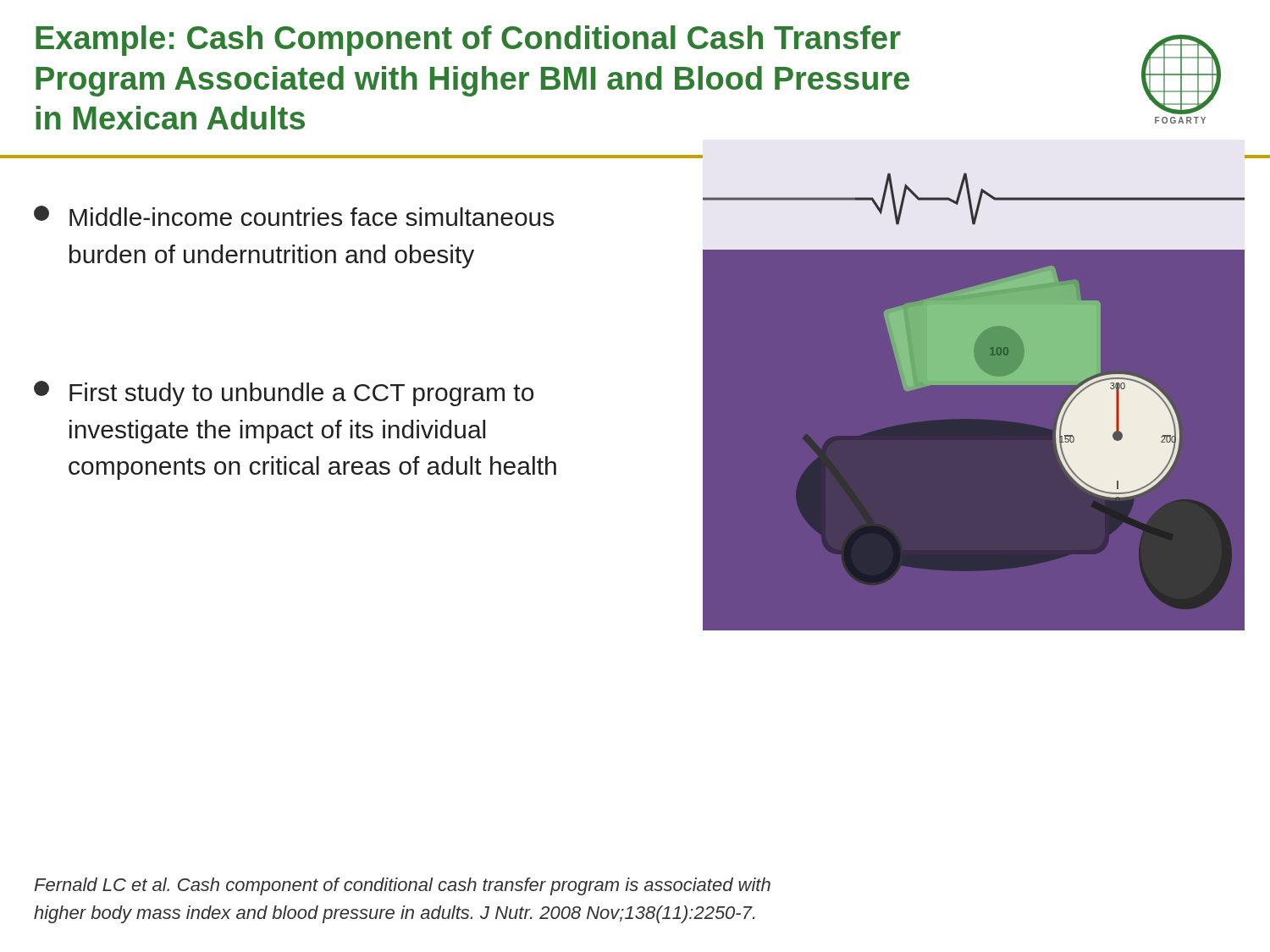Screen dimensions: 952x1270
Task: Find the title with the text "Example: Cash Component of Conditional"
Action: (x=472, y=78)
